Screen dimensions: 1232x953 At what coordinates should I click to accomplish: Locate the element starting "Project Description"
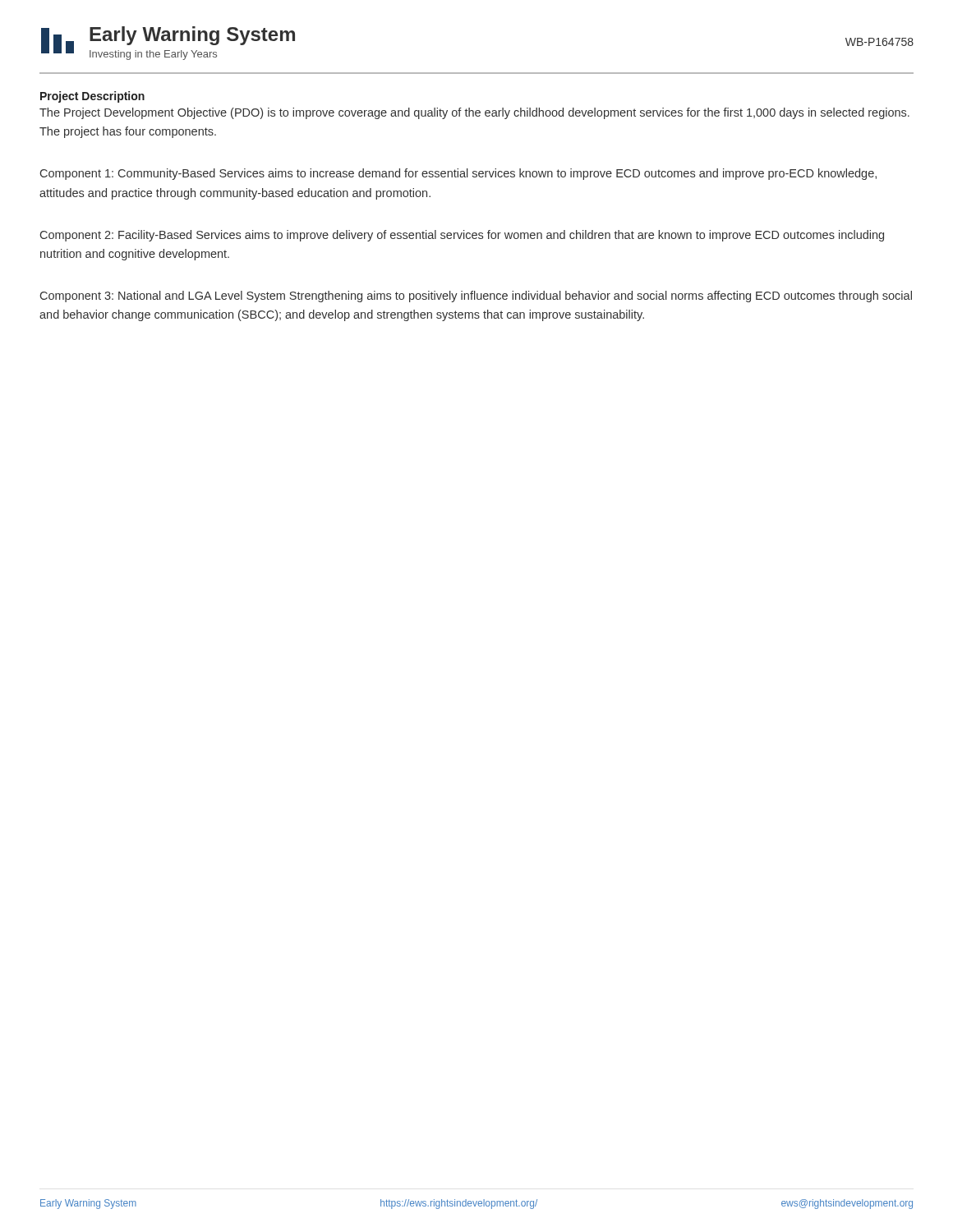92,96
